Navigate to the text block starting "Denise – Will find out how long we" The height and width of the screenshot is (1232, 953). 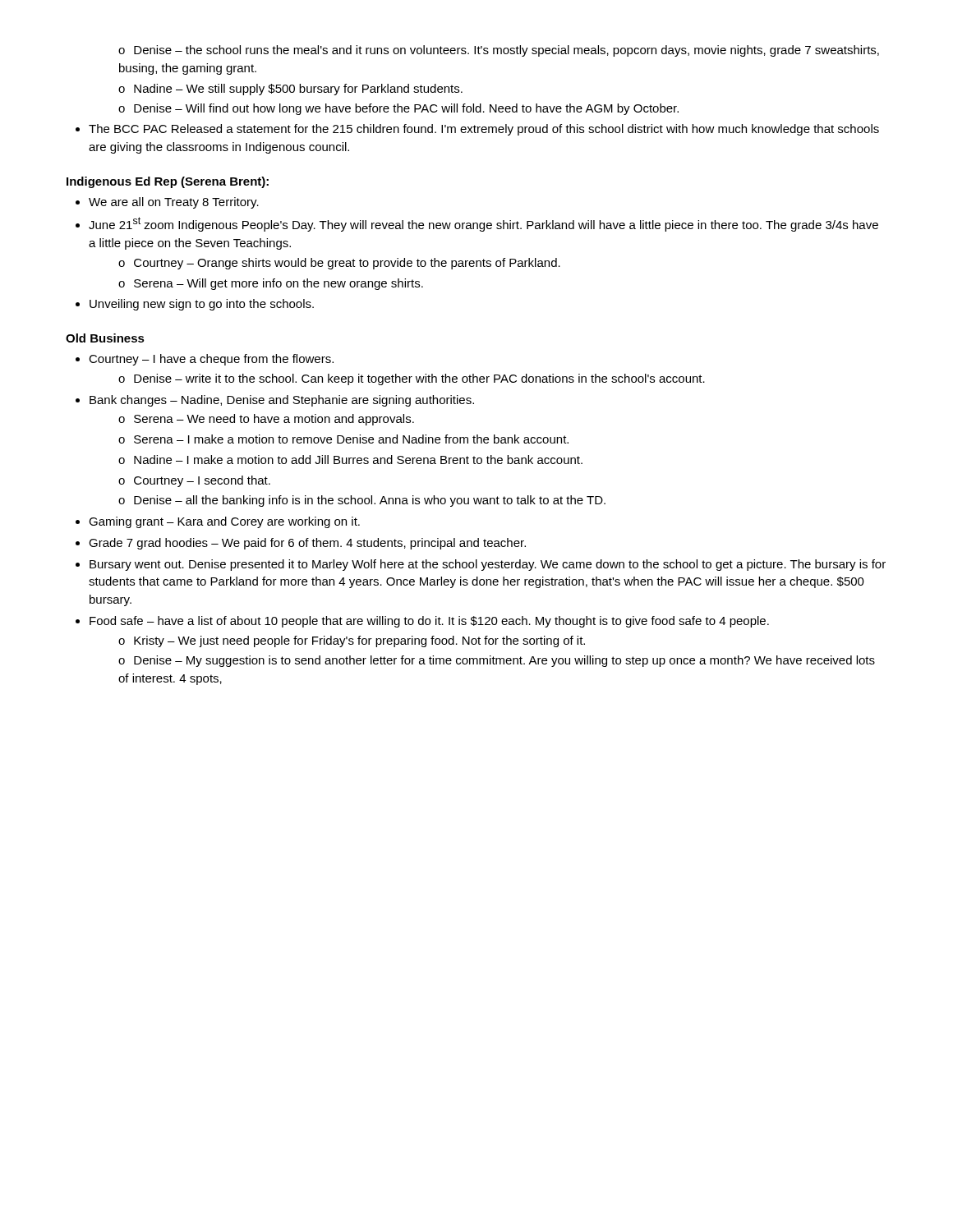point(503,108)
